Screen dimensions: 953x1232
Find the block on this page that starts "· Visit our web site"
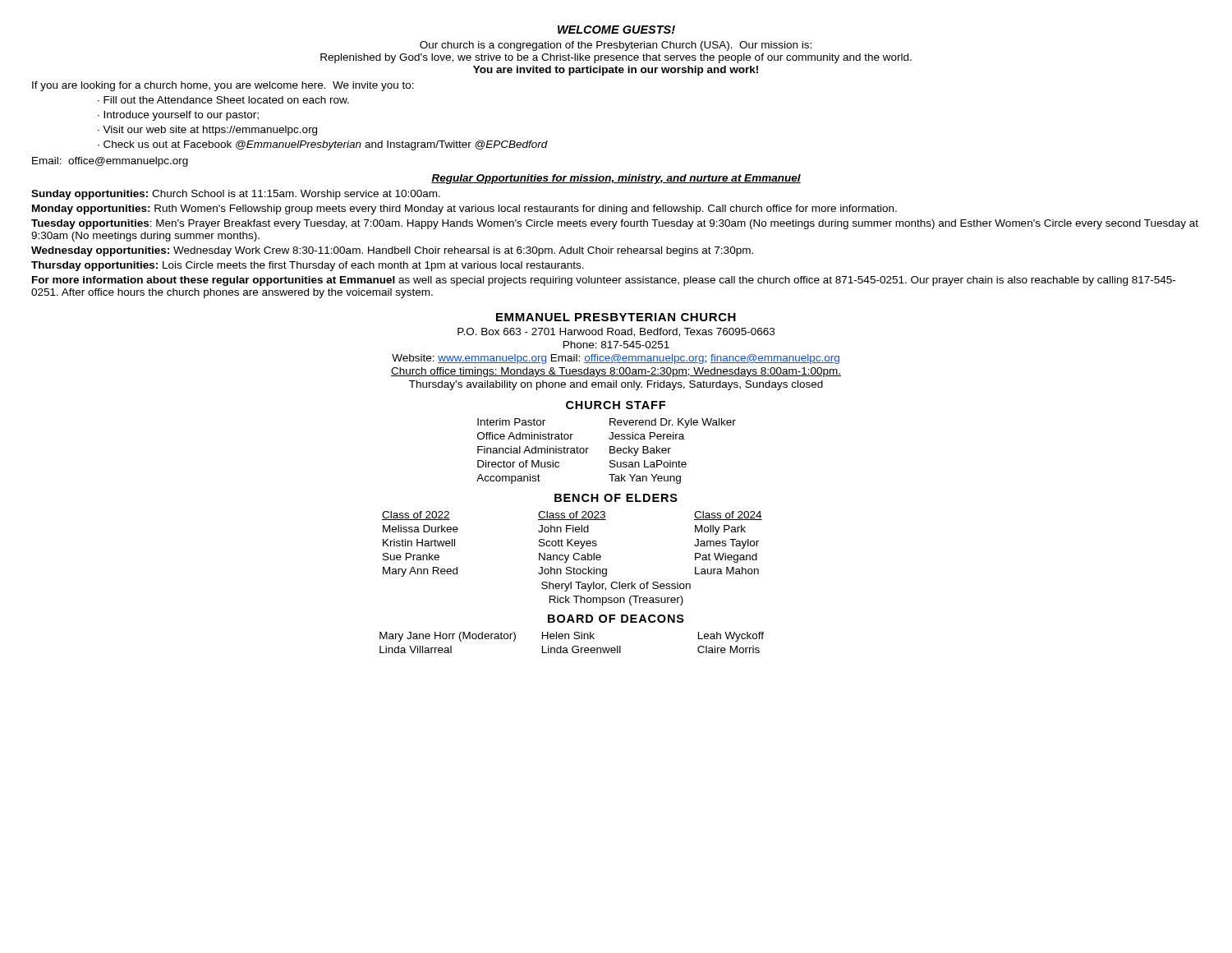pos(207,129)
